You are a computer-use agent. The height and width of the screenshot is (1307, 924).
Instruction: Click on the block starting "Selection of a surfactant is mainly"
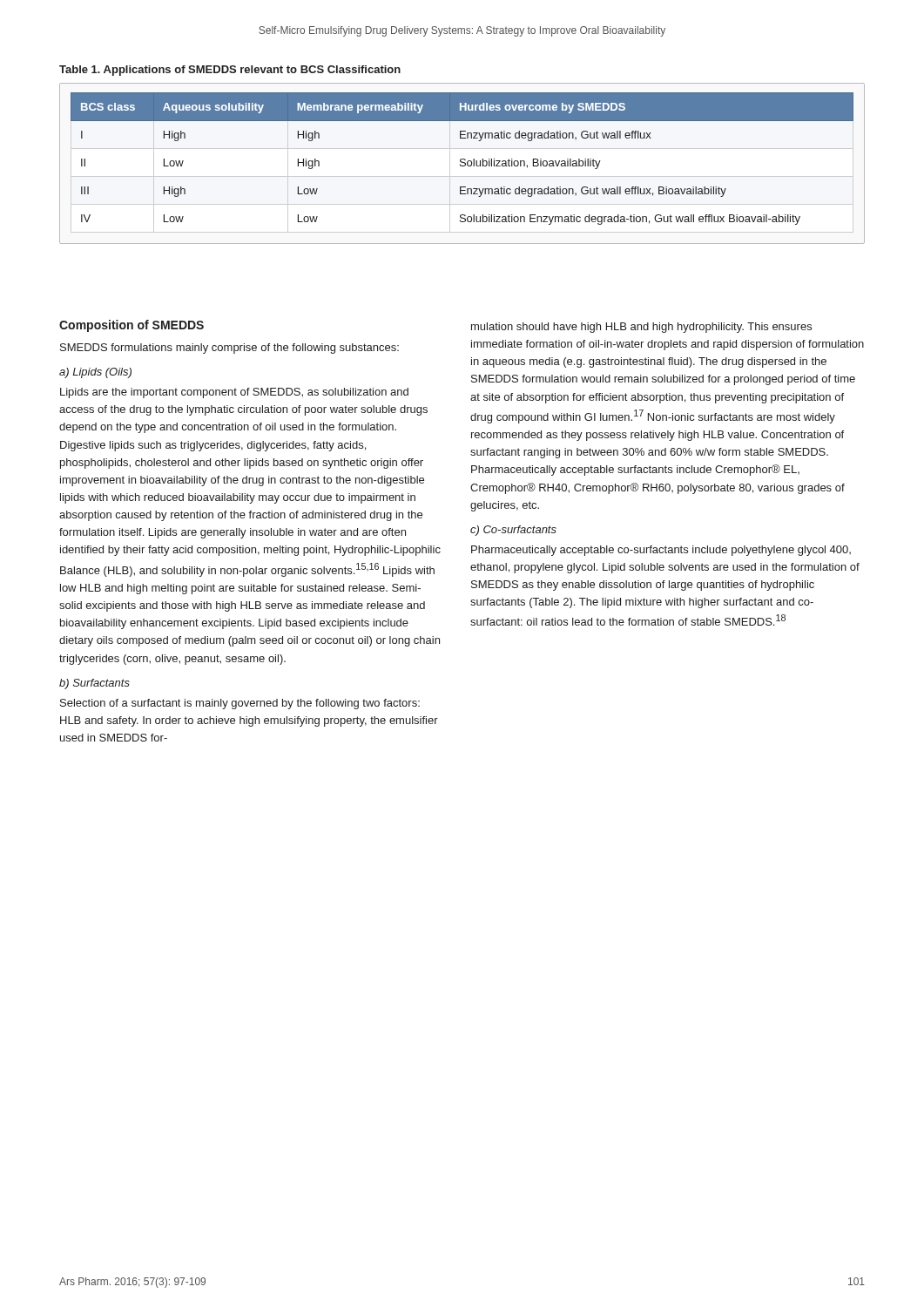click(x=248, y=720)
